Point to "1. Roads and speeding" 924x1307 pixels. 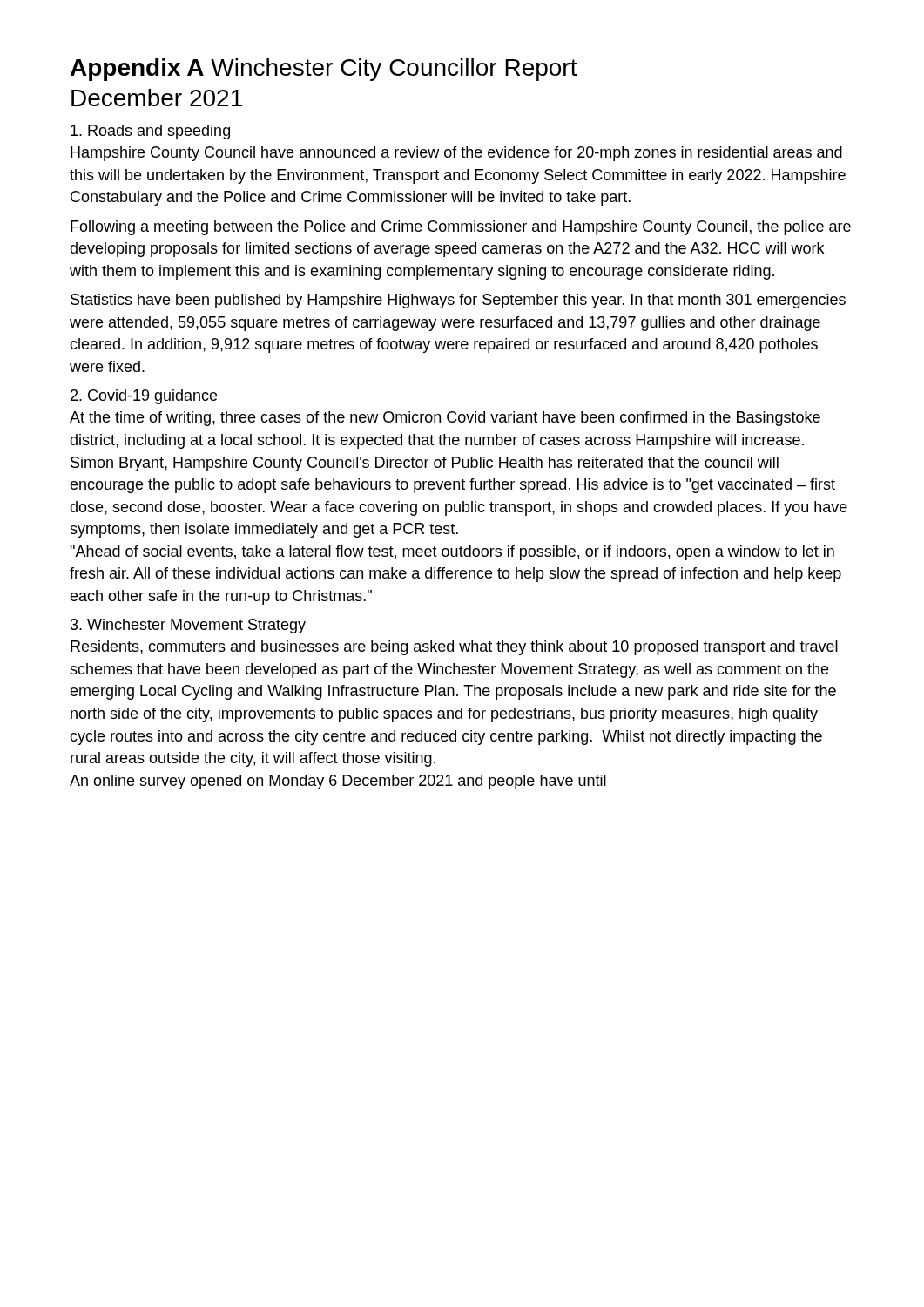point(150,131)
